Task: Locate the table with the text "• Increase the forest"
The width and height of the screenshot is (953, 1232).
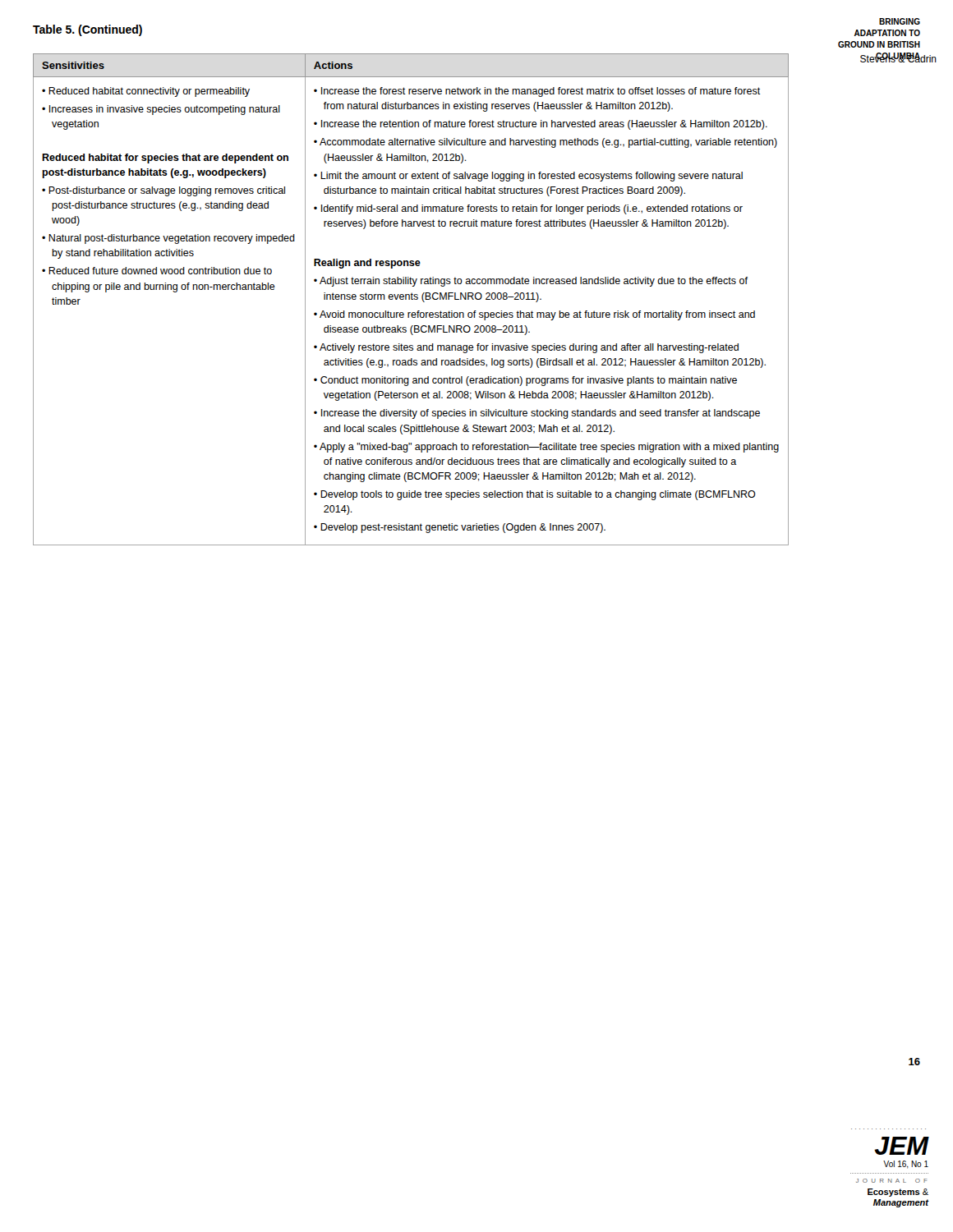Action: coord(411,618)
